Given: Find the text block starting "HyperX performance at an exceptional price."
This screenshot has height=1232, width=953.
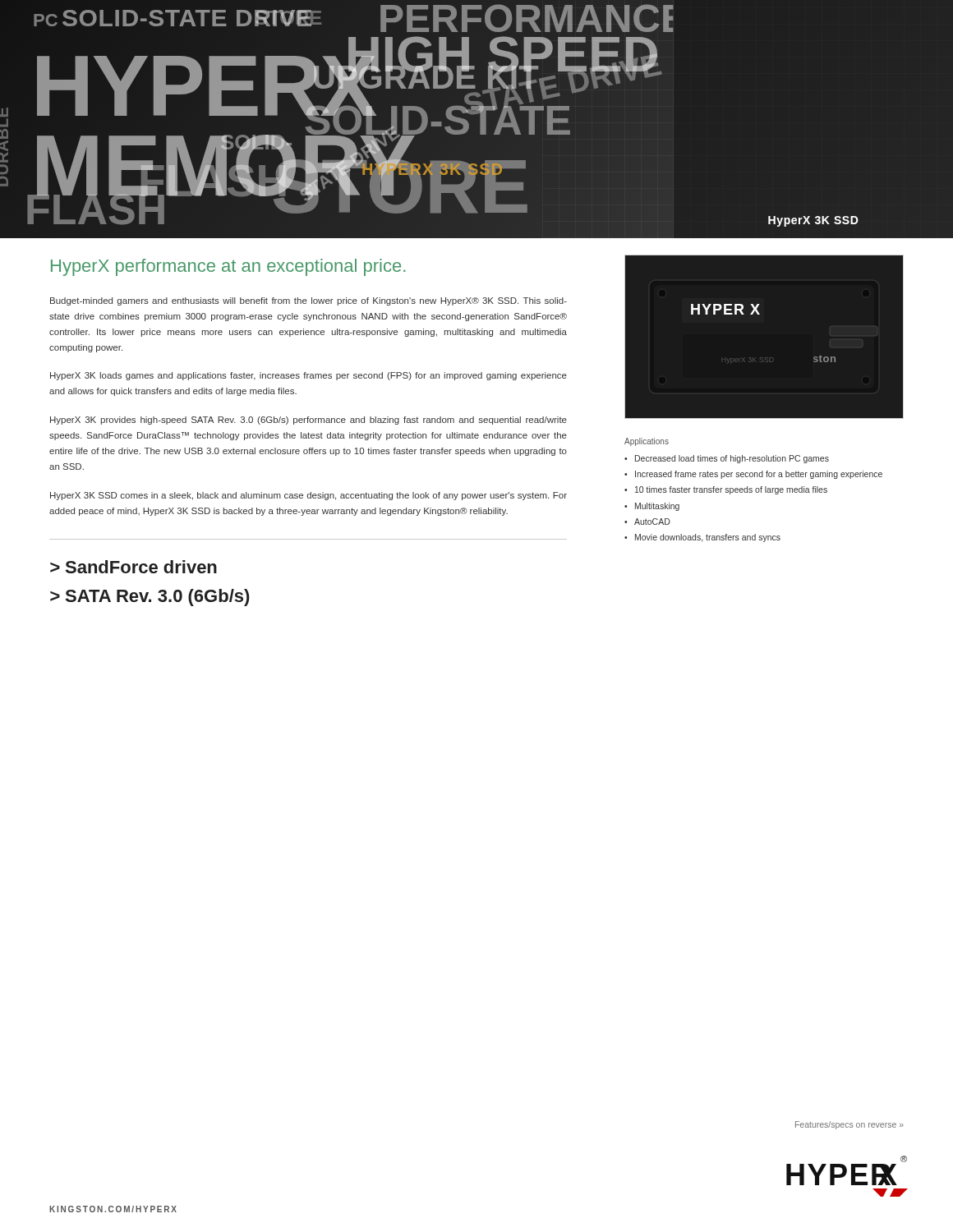Looking at the screenshot, I should point(228,266).
